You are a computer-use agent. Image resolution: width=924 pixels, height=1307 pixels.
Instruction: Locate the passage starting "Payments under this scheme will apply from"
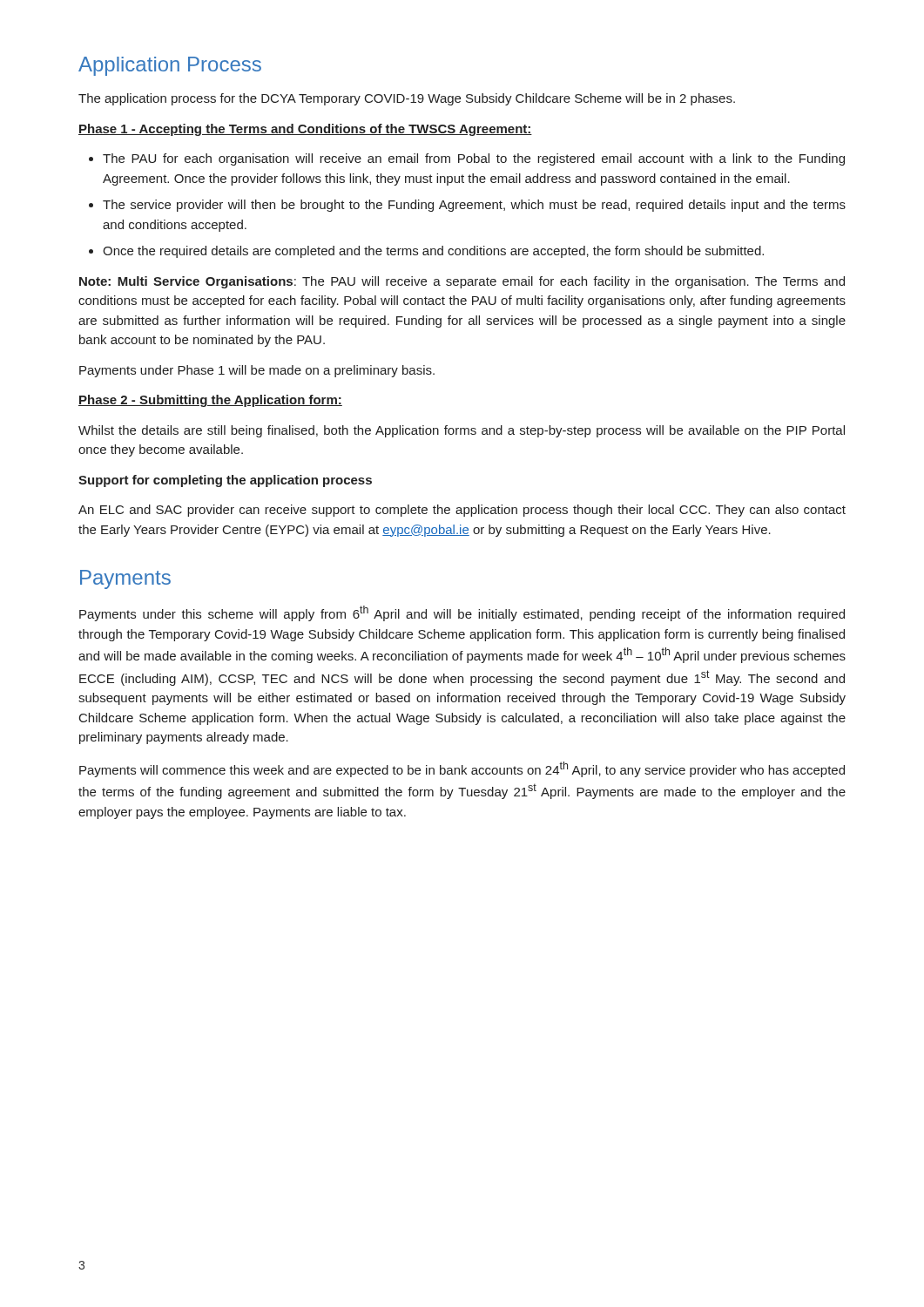[x=462, y=674]
